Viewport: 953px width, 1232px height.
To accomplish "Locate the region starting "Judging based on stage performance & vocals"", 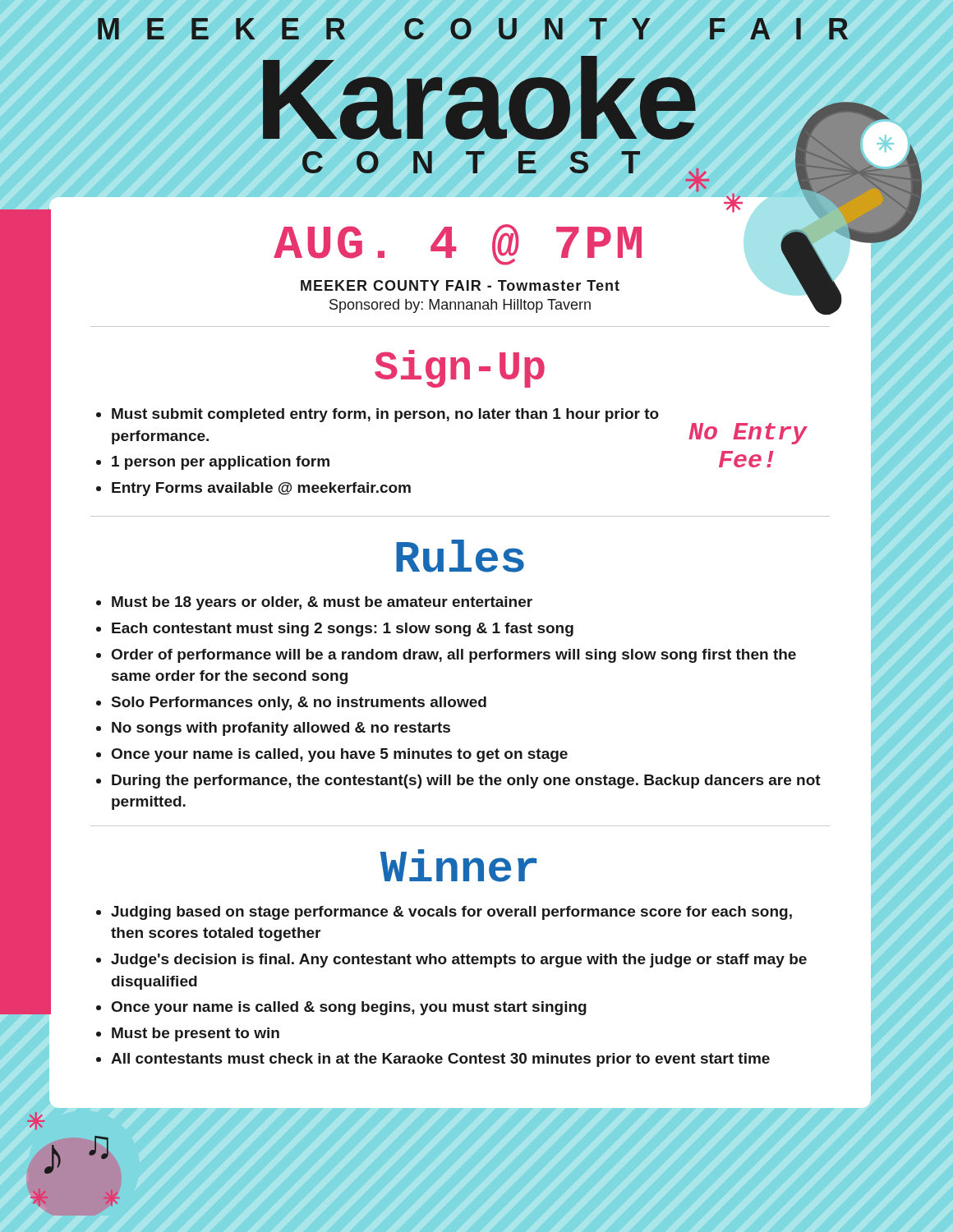I will click(x=452, y=922).
